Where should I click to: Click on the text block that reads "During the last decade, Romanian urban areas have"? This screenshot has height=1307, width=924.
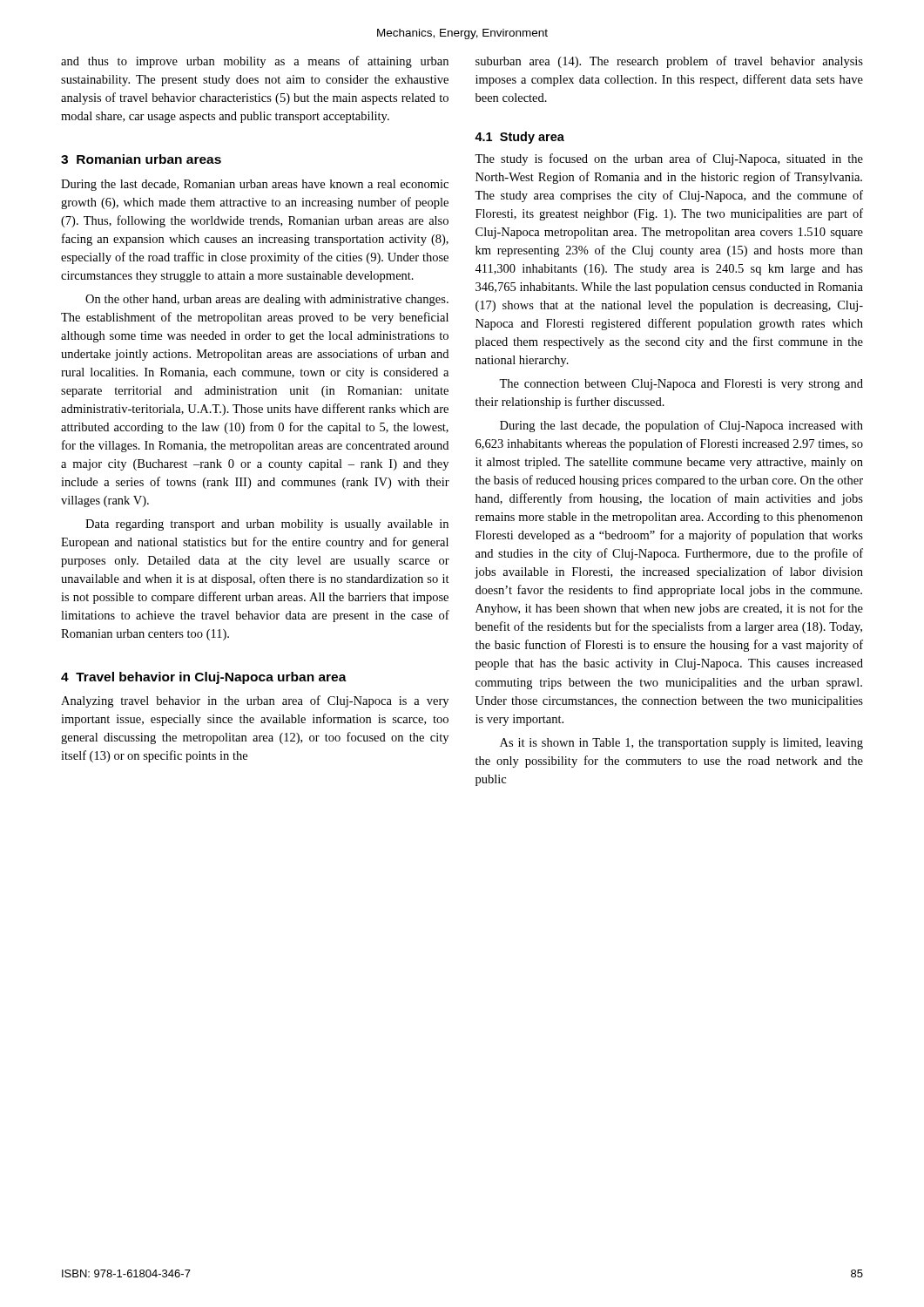255,409
